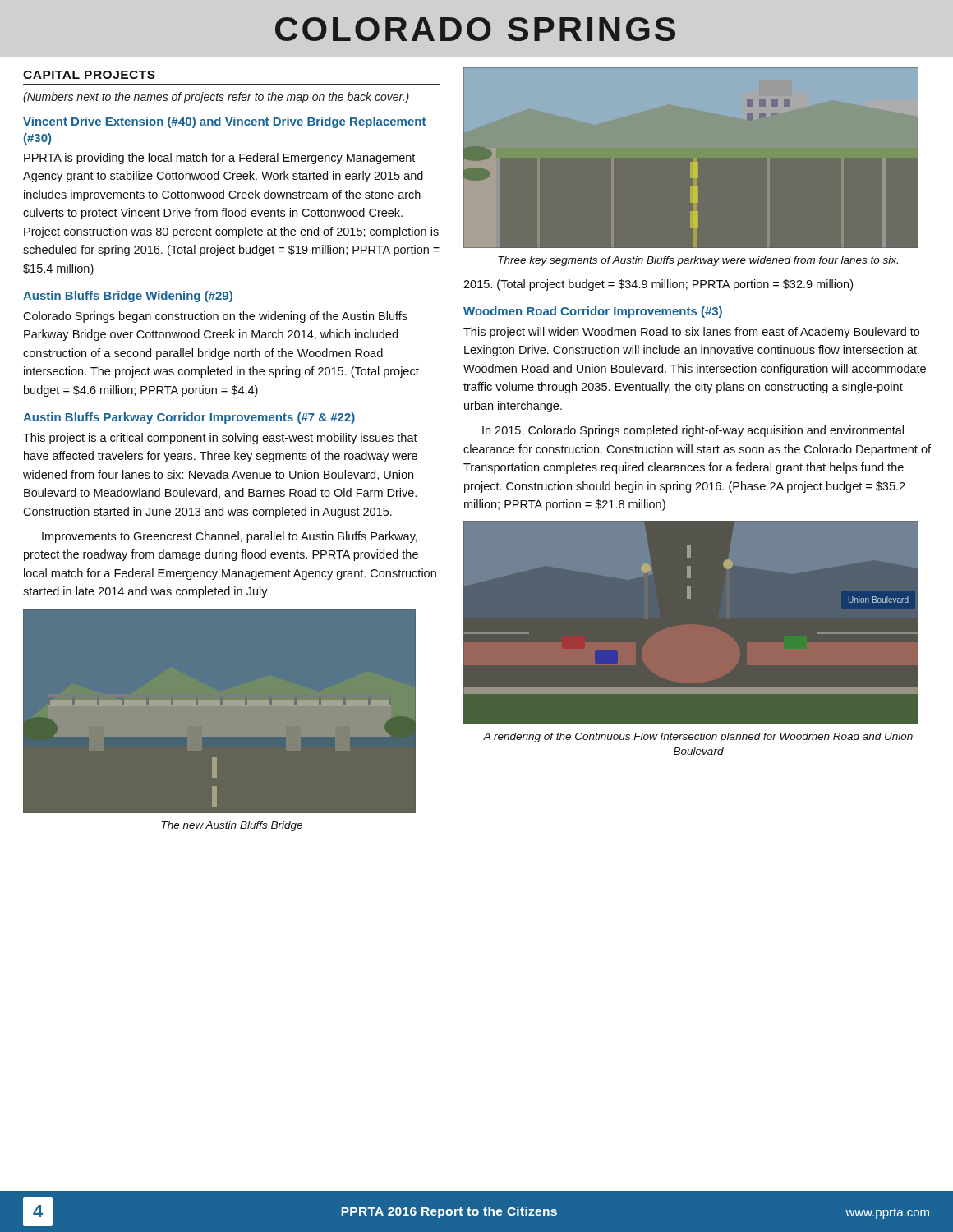
Task: Click the passage that begins "PPRTA is providing the local match for"
Action: pos(231,213)
